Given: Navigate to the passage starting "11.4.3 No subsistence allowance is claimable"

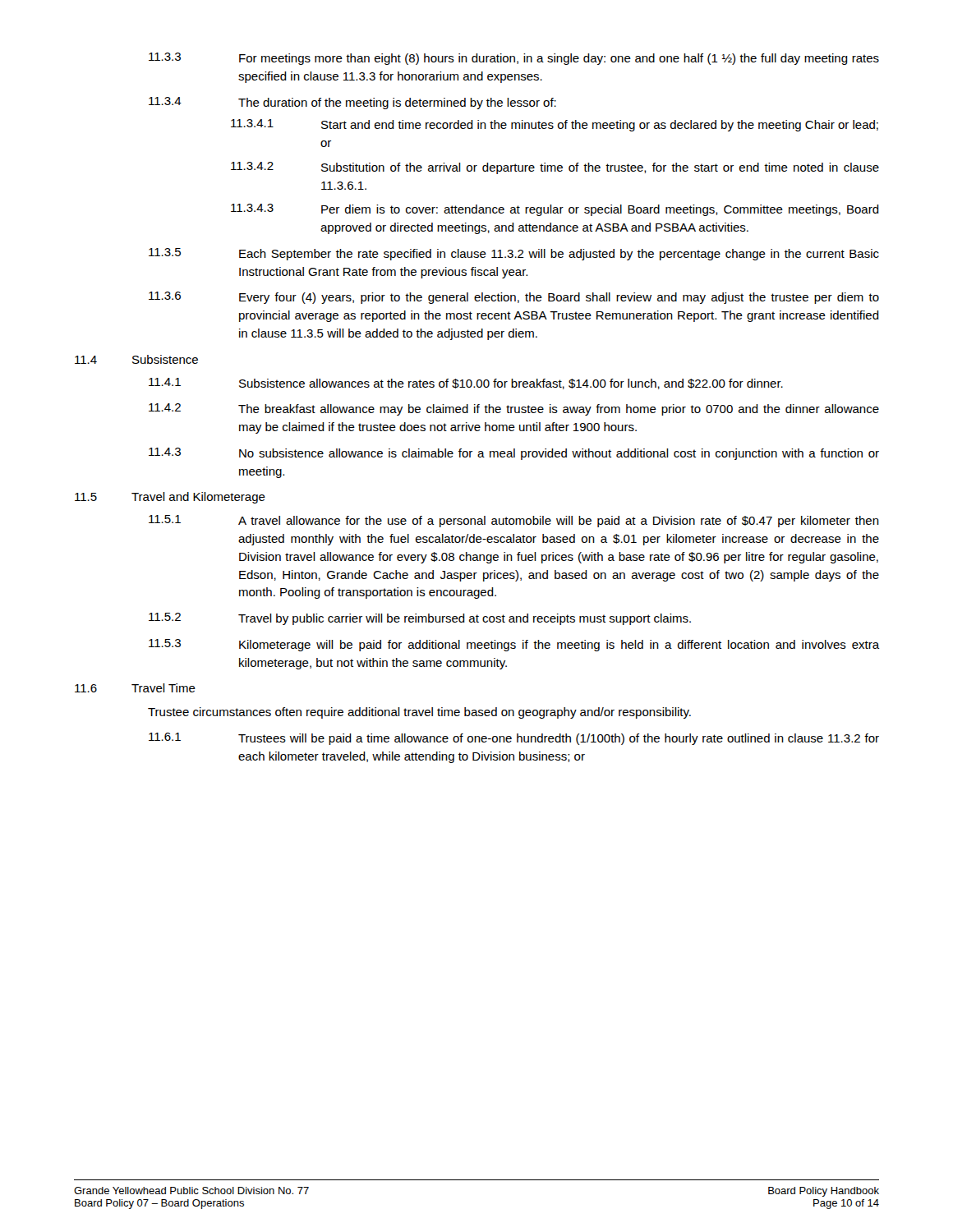Looking at the screenshot, I should 513,462.
